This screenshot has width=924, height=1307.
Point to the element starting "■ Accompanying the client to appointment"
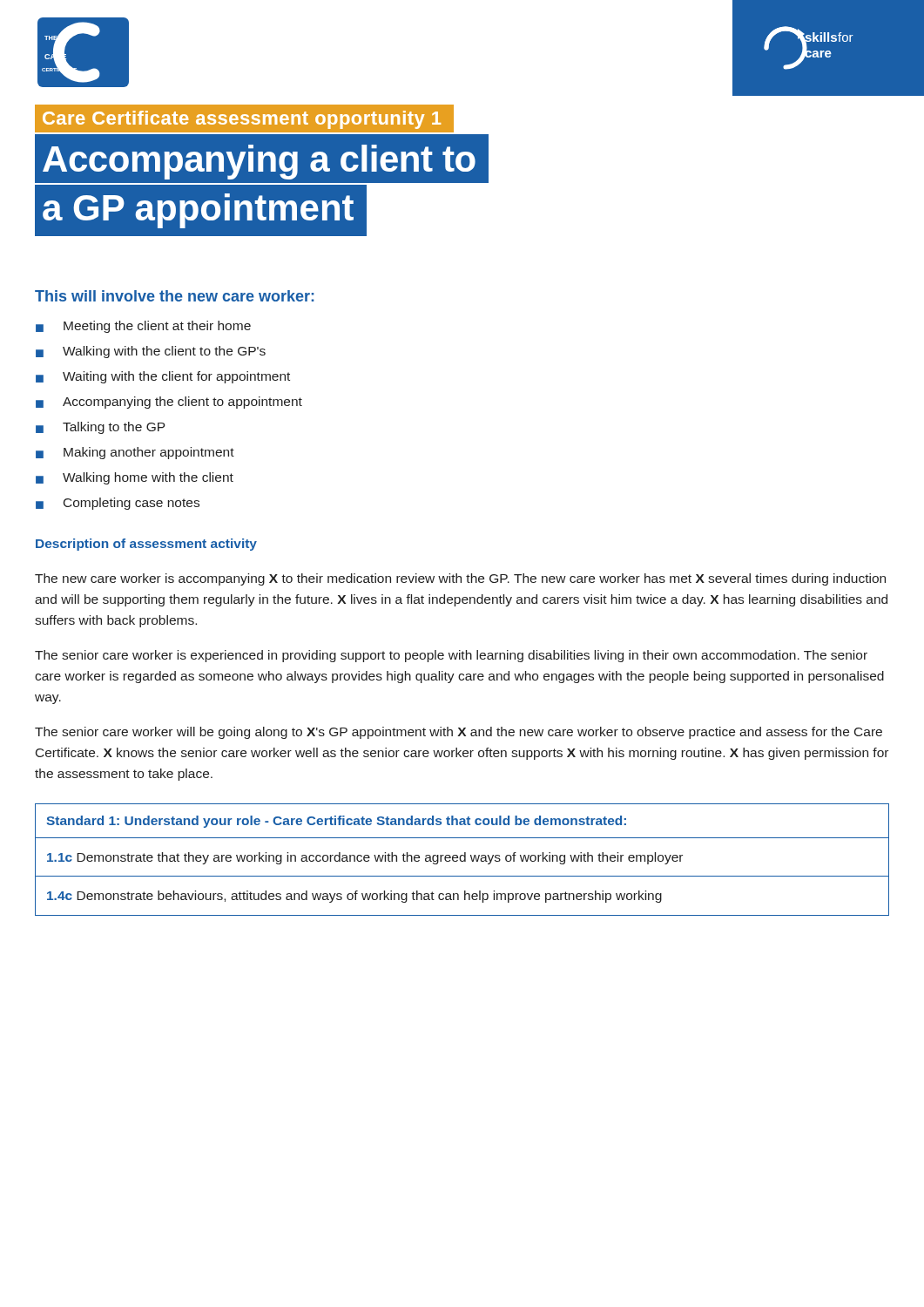[x=168, y=403]
